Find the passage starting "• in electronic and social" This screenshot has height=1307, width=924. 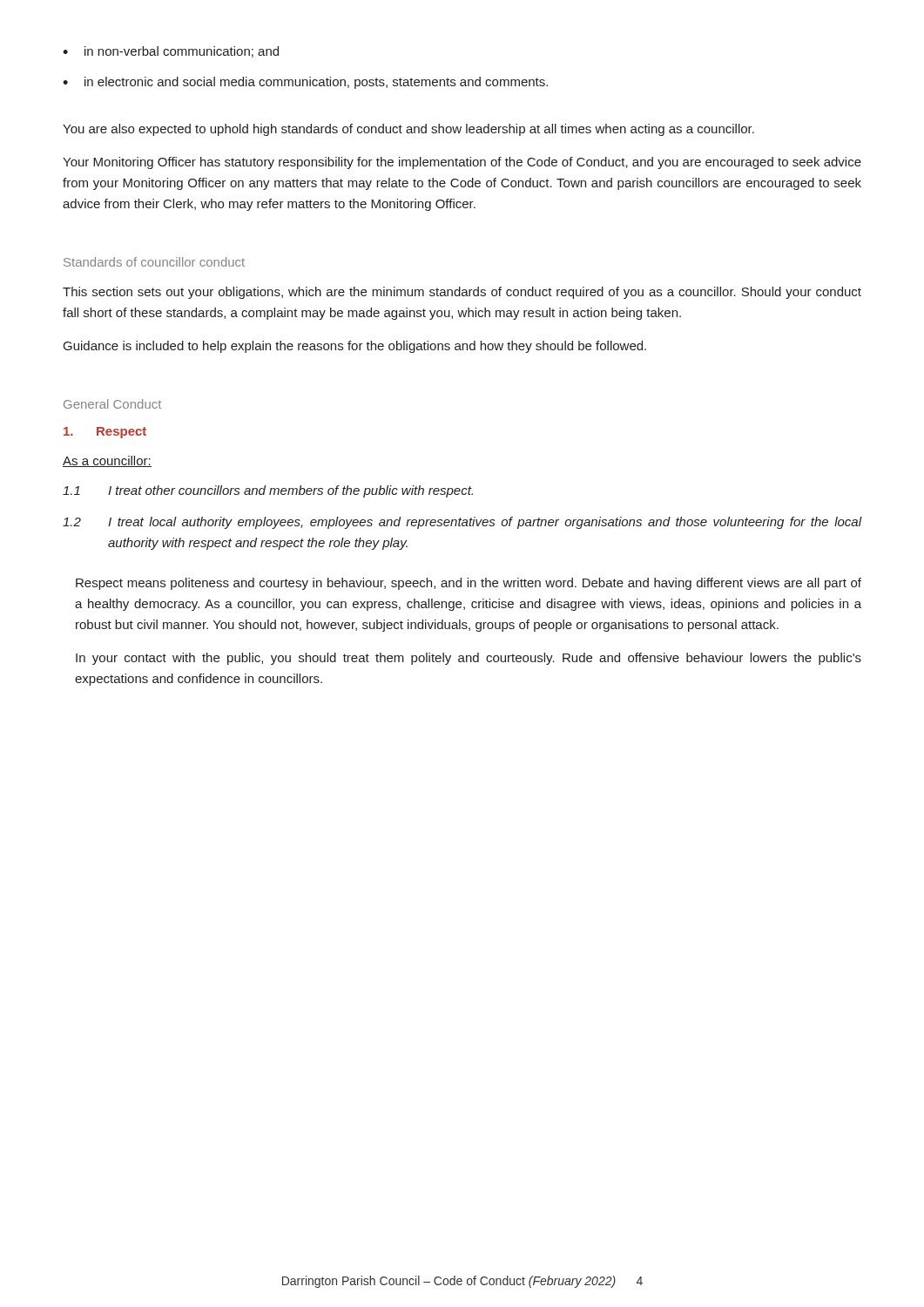[x=462, y=83]
